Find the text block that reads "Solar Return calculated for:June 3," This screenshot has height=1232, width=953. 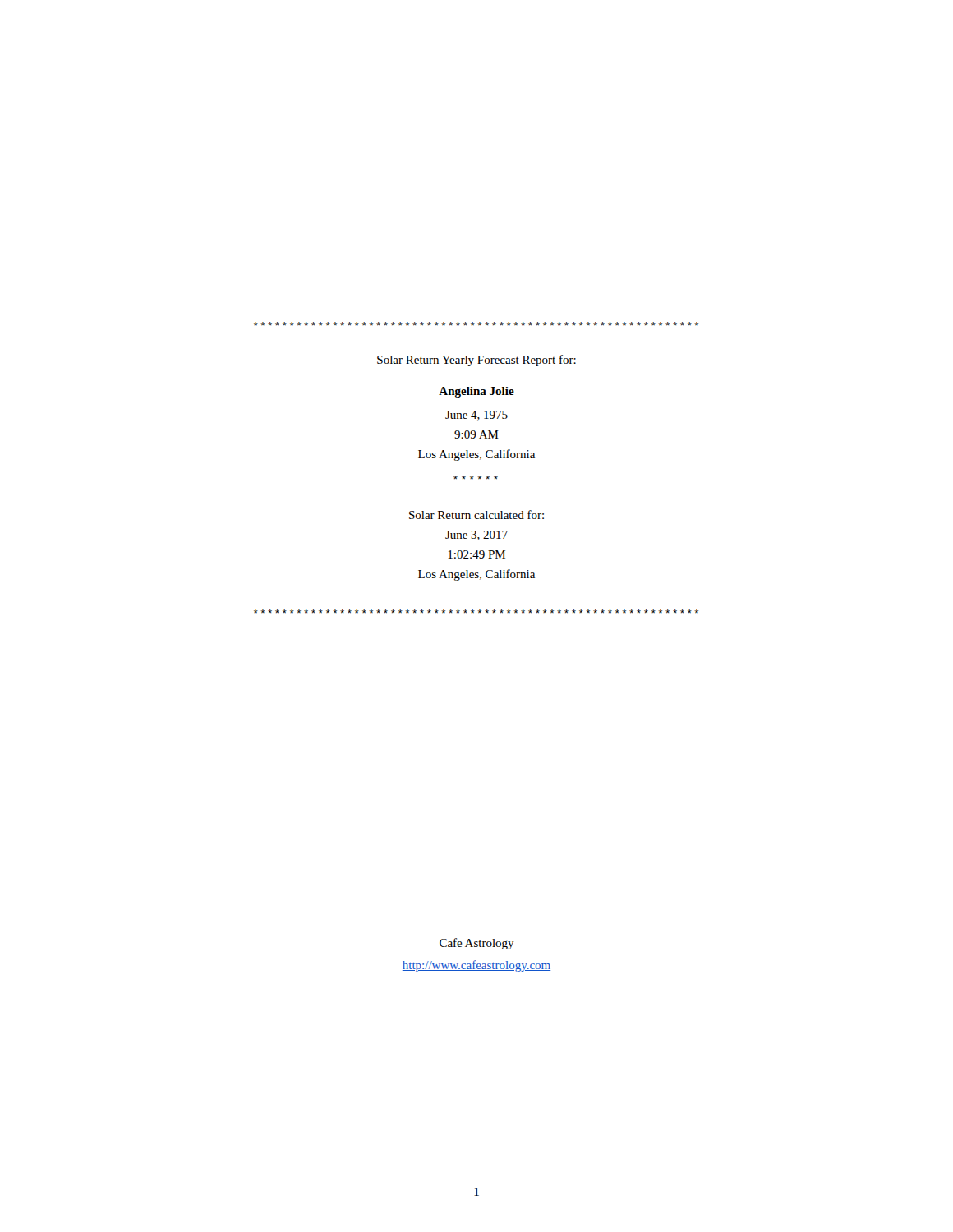pos(476,545)
